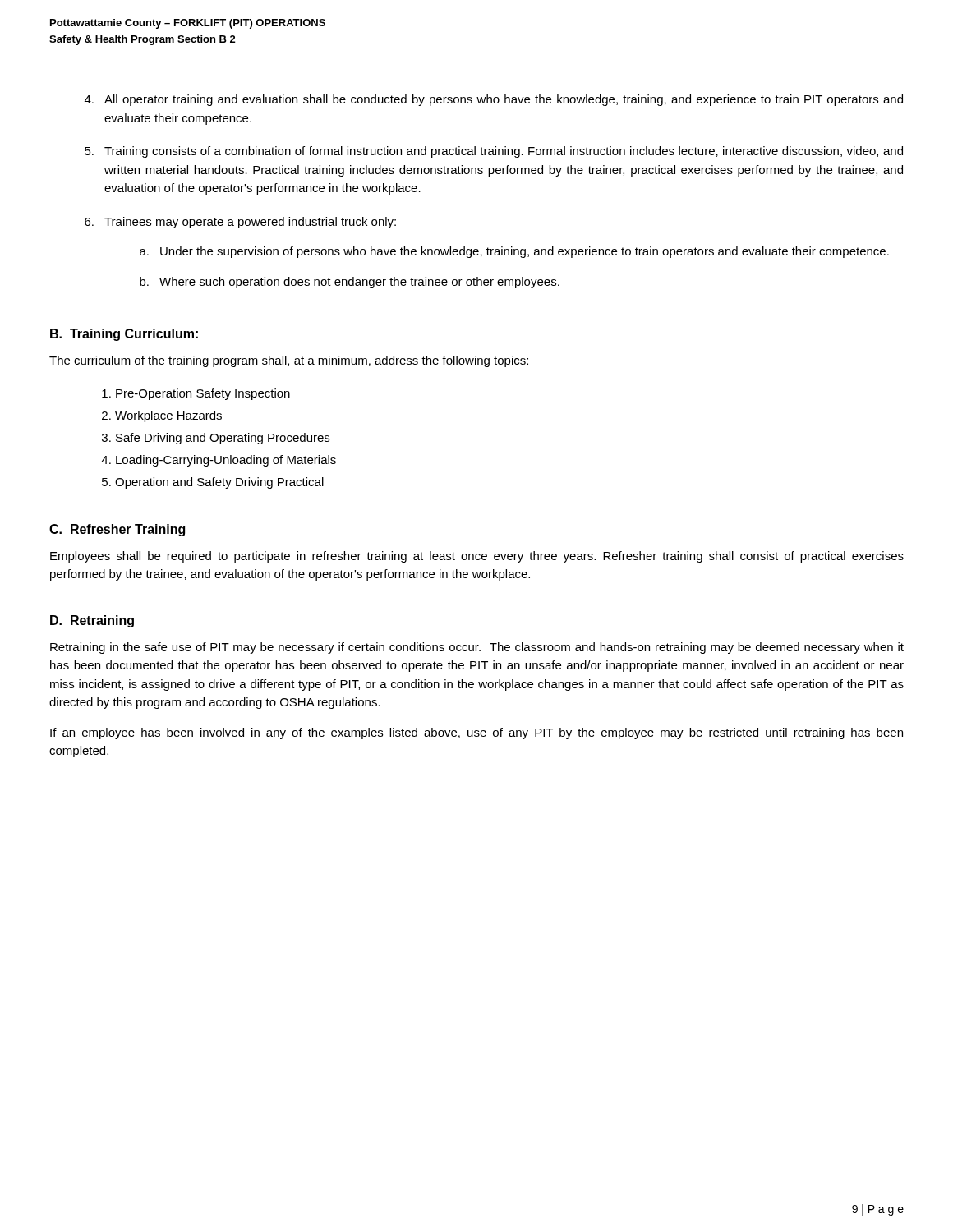The height and width of the screenshot is (1232, 953).
Task: Point to the region starting "4. All operator training and evaluation shall be"
Action: pyautogui.click(x=476, y=109)
